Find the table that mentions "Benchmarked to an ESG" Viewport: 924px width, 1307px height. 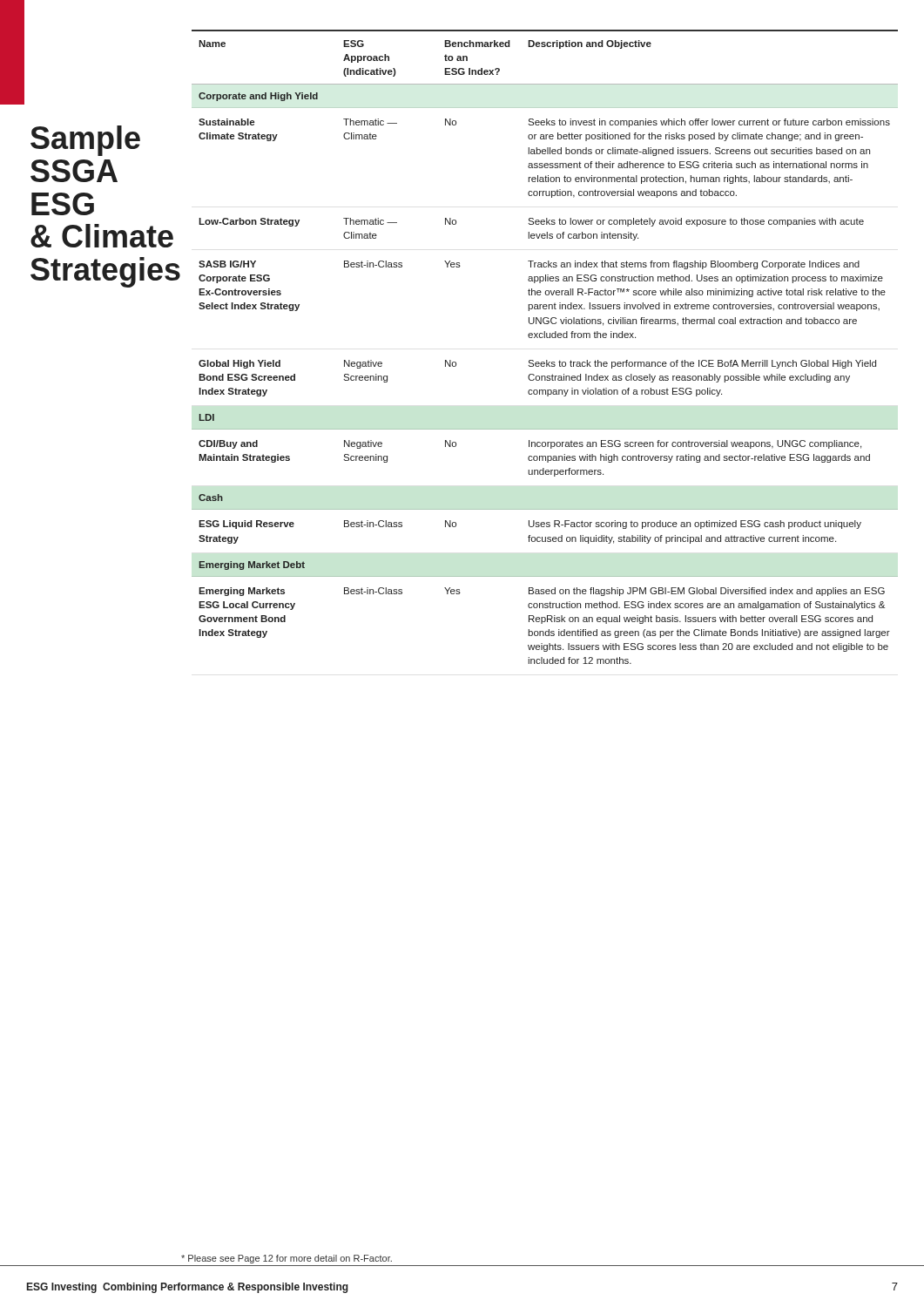click(x=545, y=353)
